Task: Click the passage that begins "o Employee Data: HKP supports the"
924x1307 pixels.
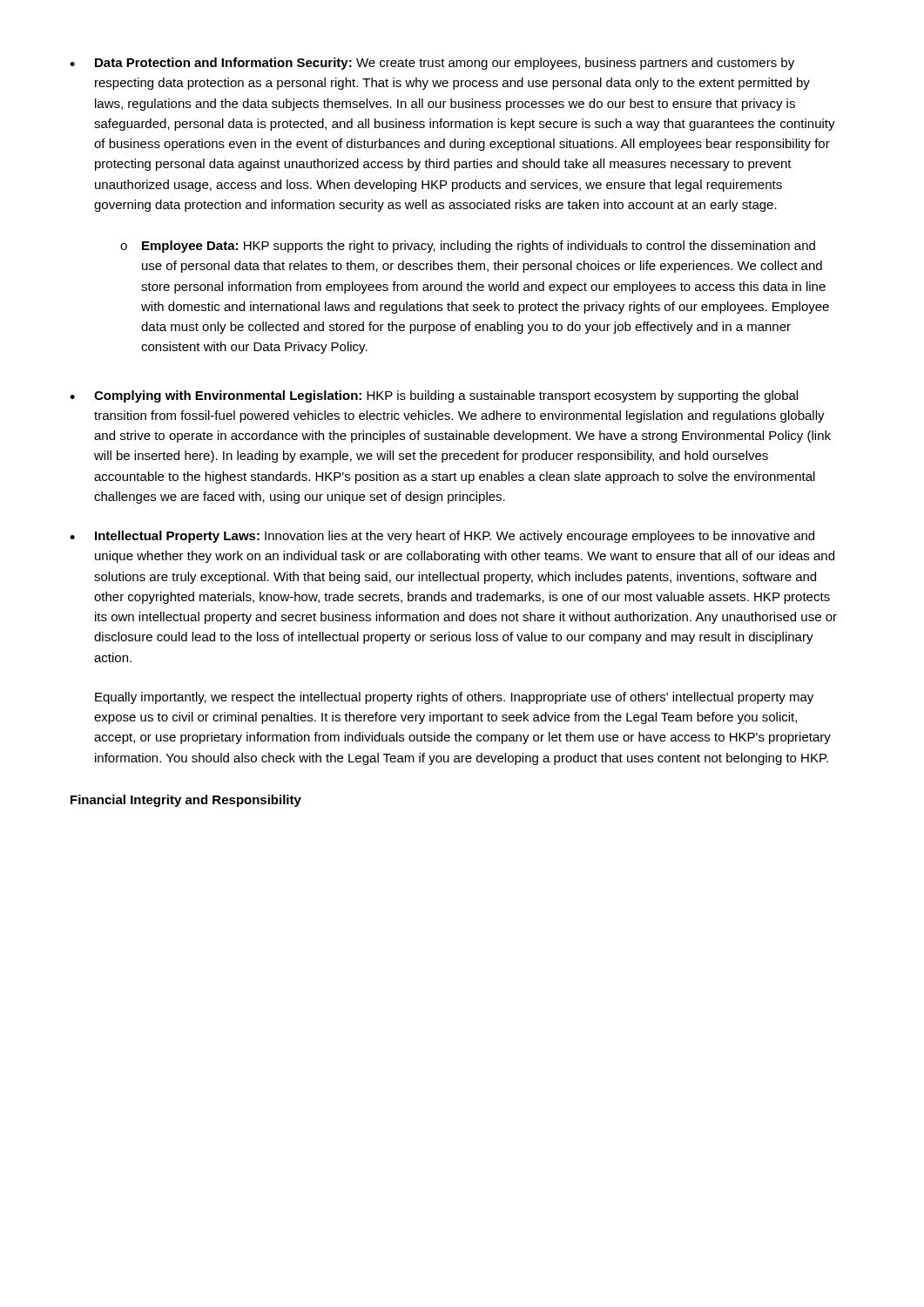Action: click(479, 296)
